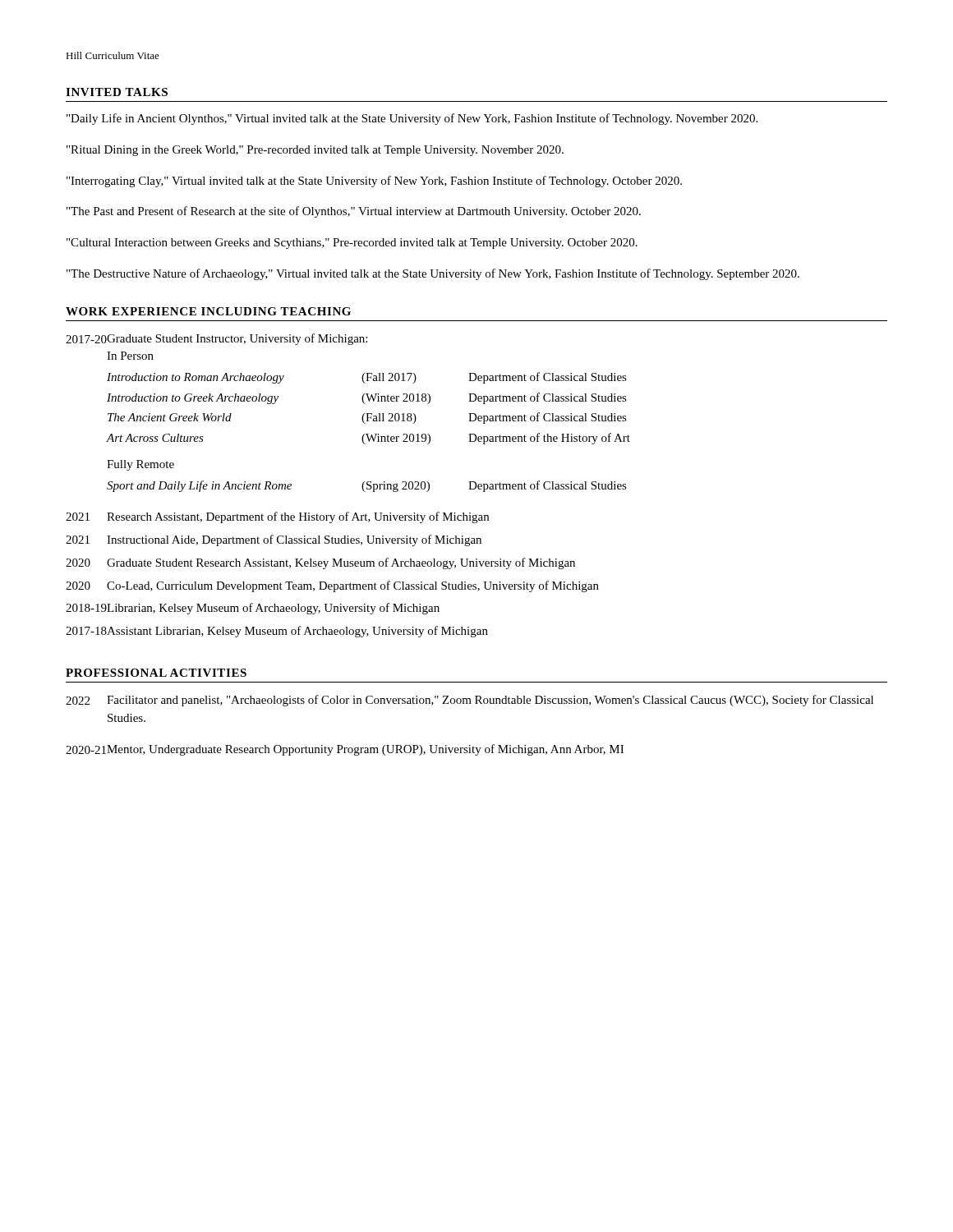Navigate to the element starting ""The Past and Present"
Image resolution: width=953 pixels, height=1232 pixels.
(x=354, y=211)
